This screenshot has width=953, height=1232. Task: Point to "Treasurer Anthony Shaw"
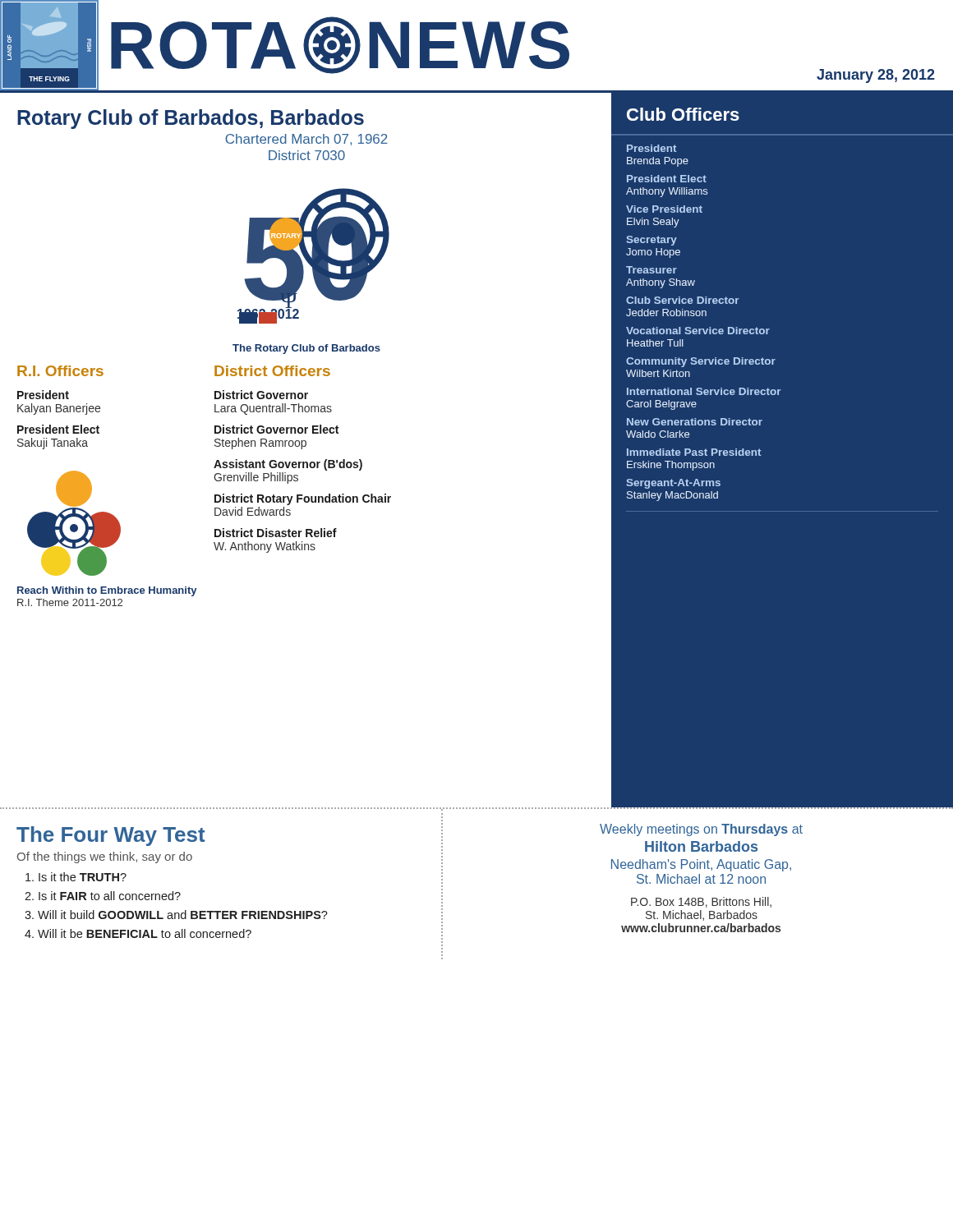click(x=651, y=270)
